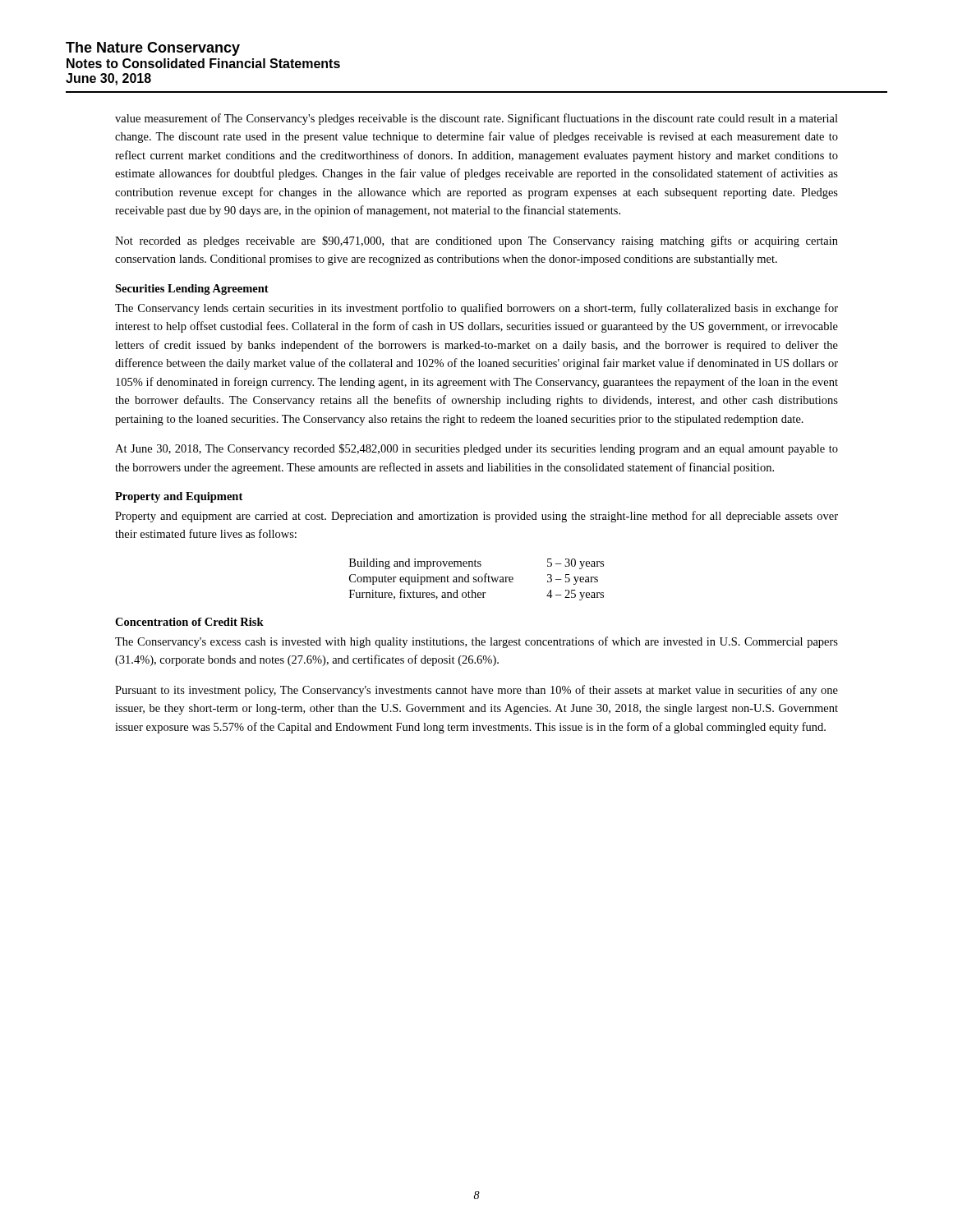Locate the block of text that opens with "The Conservancy's excess cash is invested"
The width and height of the screenshot is (953, 1232).
pyautogui.click(x=476, y=651)
